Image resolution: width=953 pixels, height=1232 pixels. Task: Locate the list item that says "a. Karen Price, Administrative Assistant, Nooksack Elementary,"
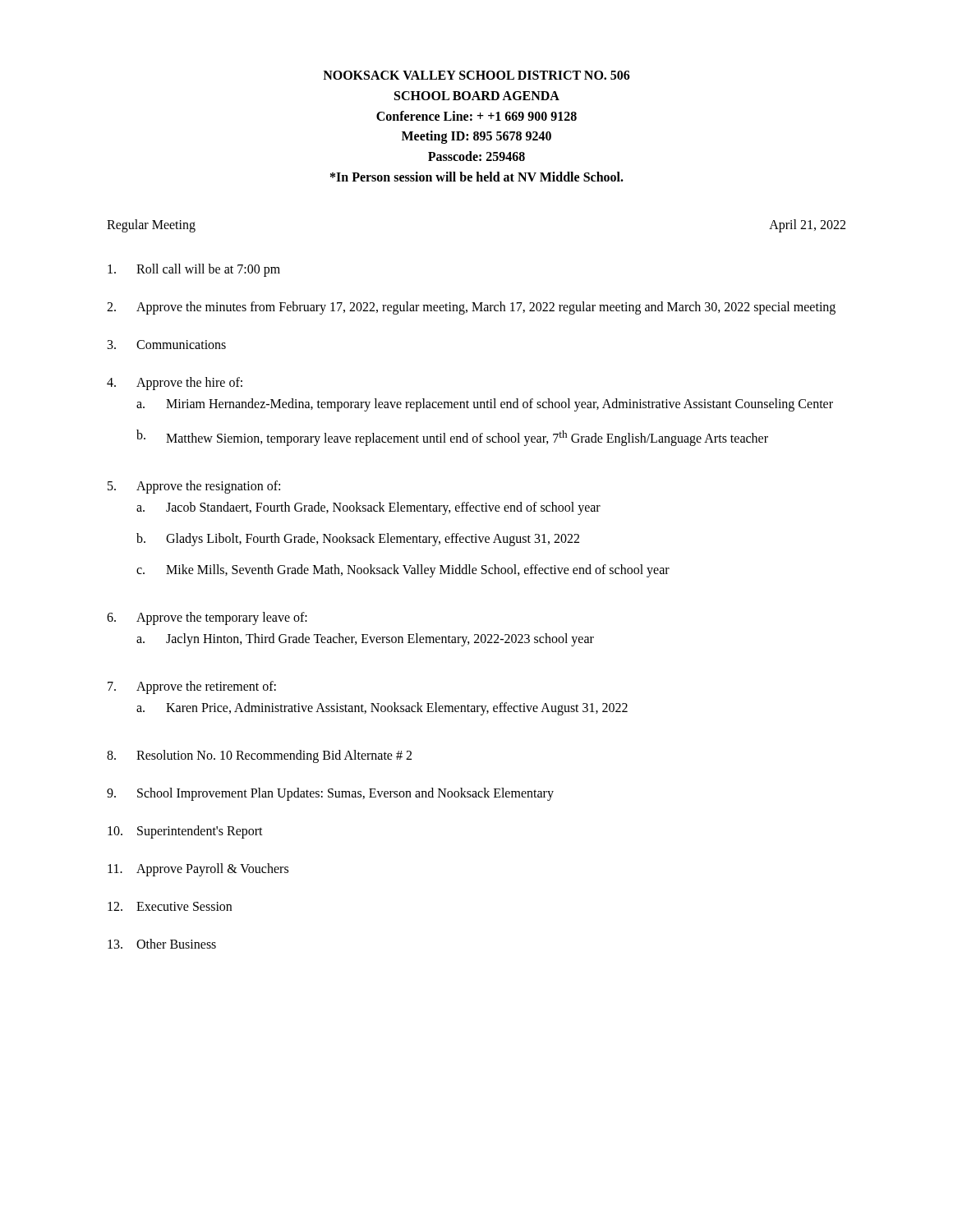[382, 708]
